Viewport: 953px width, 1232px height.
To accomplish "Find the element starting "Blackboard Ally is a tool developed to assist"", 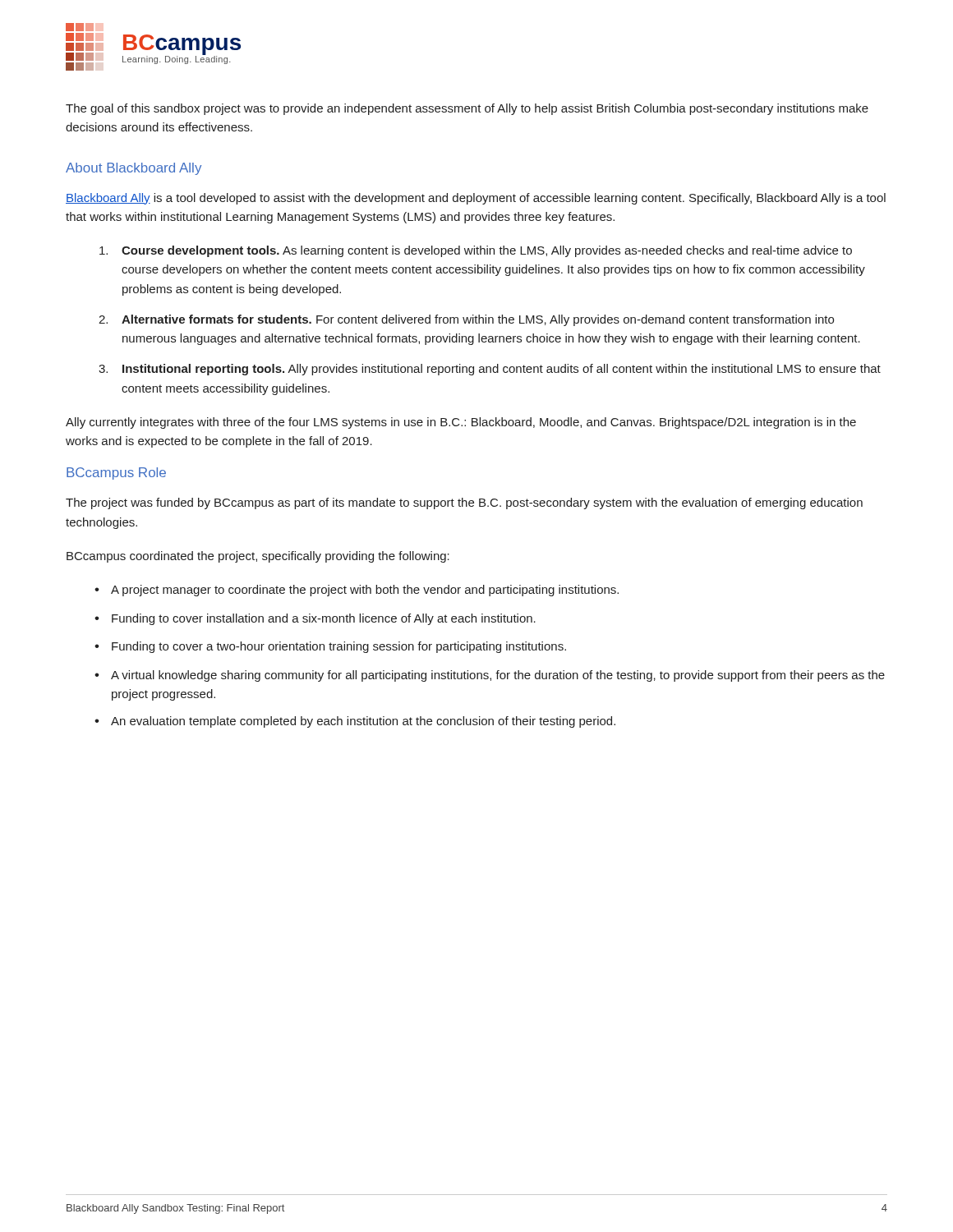I will 476,207.
